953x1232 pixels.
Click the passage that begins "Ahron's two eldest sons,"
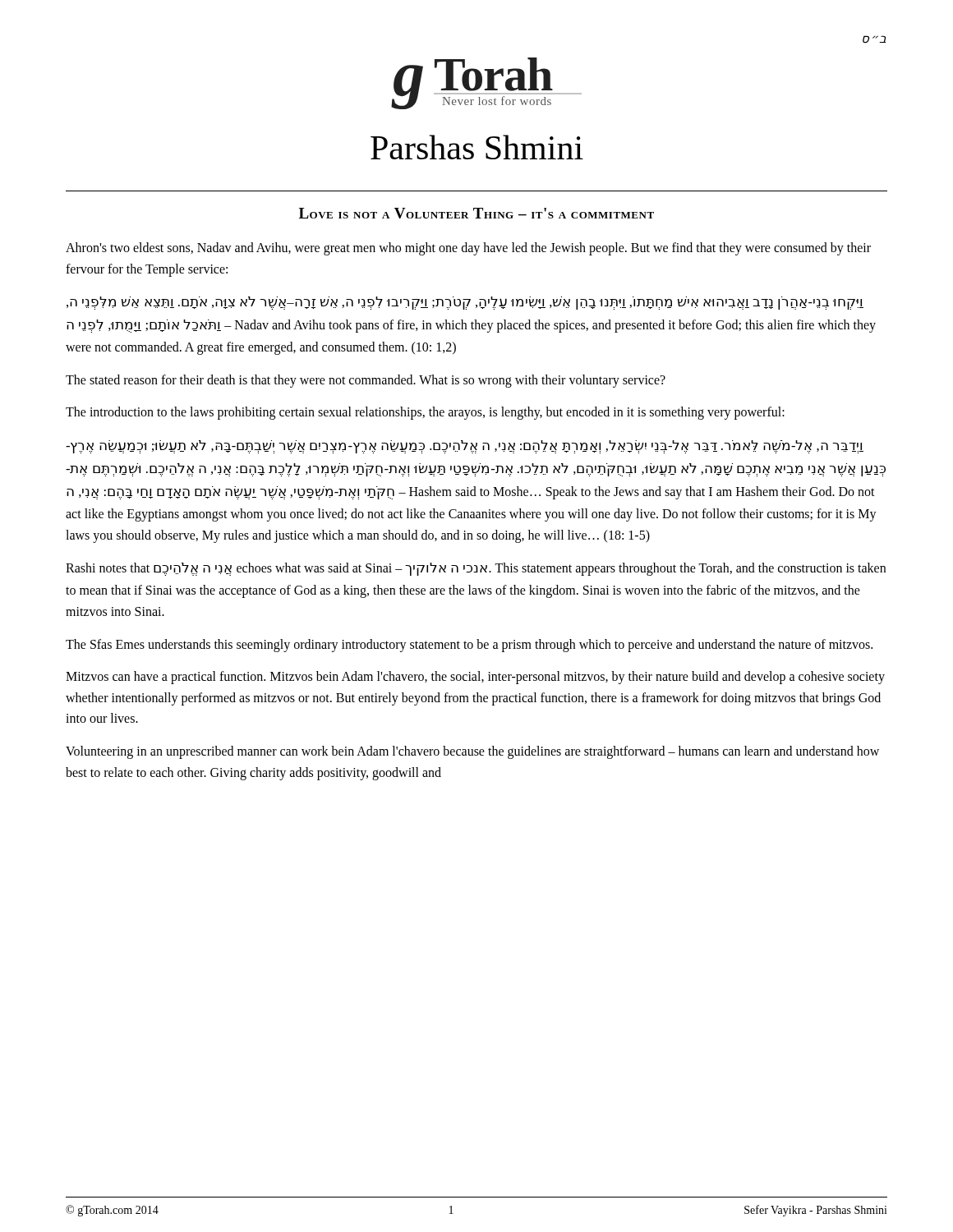coord(468,258)
